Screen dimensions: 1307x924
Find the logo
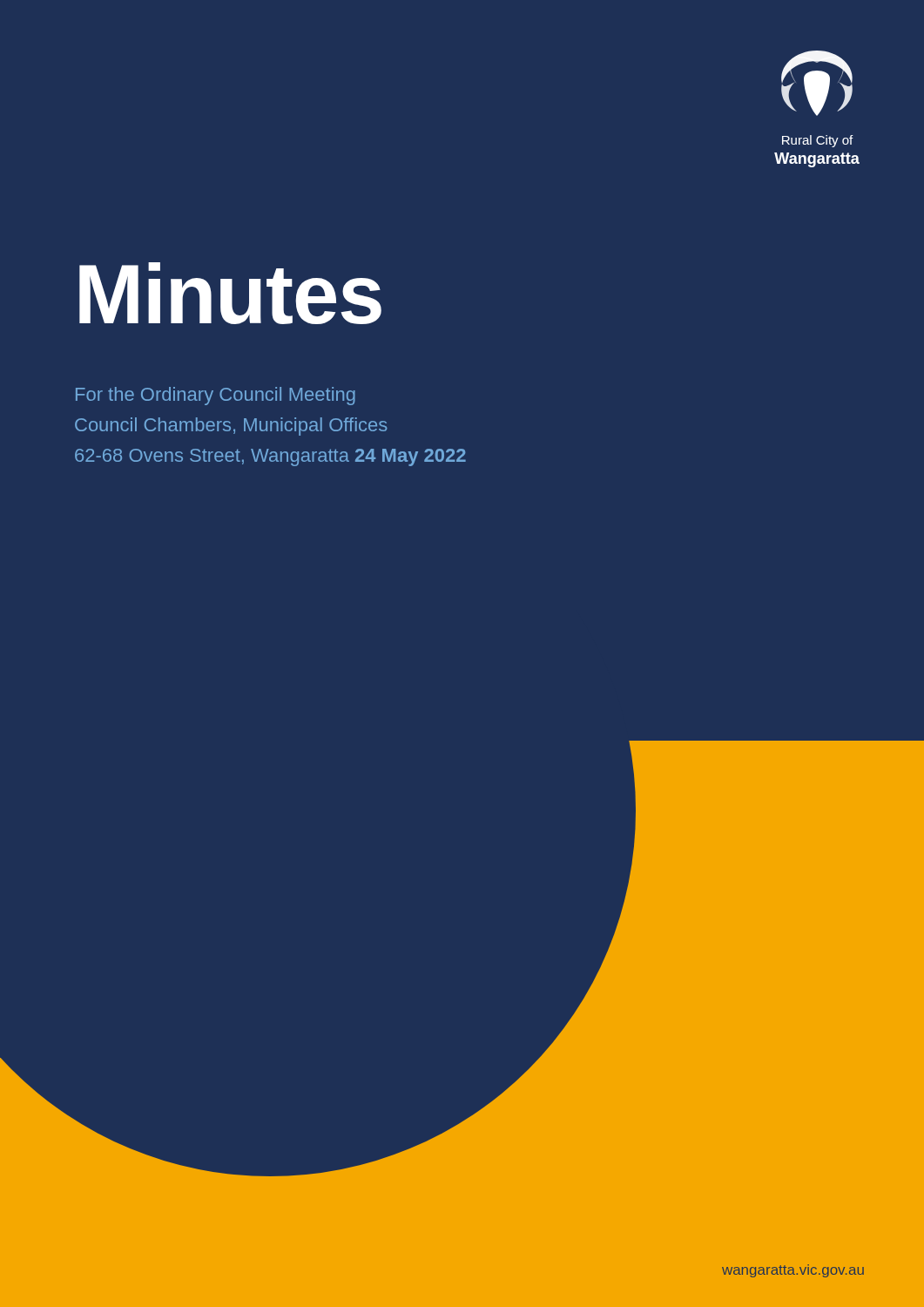[817, 105]
